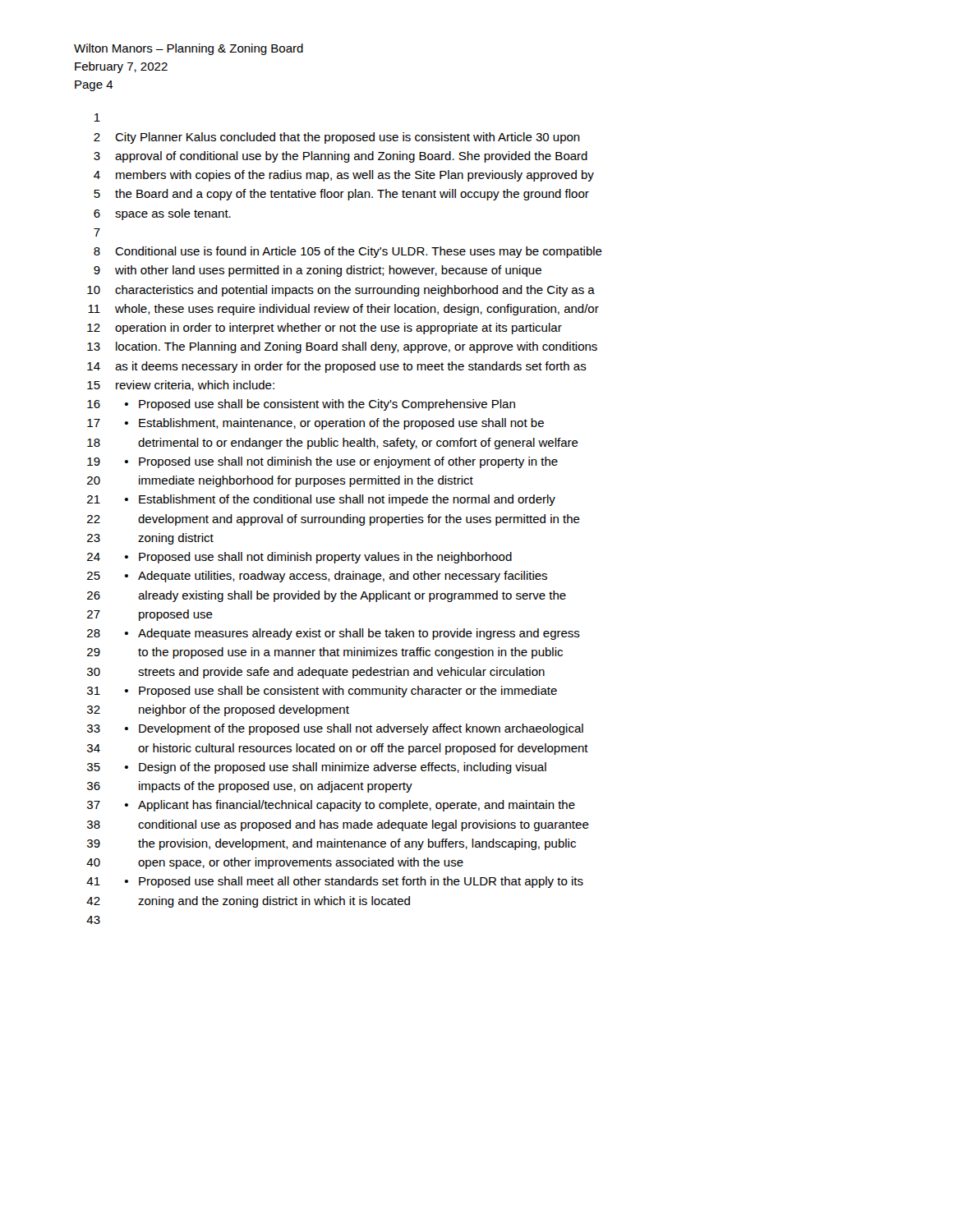
Task: Find the text block starting "37 • Applicant has financial/technical"
Action: coord(476,833)
